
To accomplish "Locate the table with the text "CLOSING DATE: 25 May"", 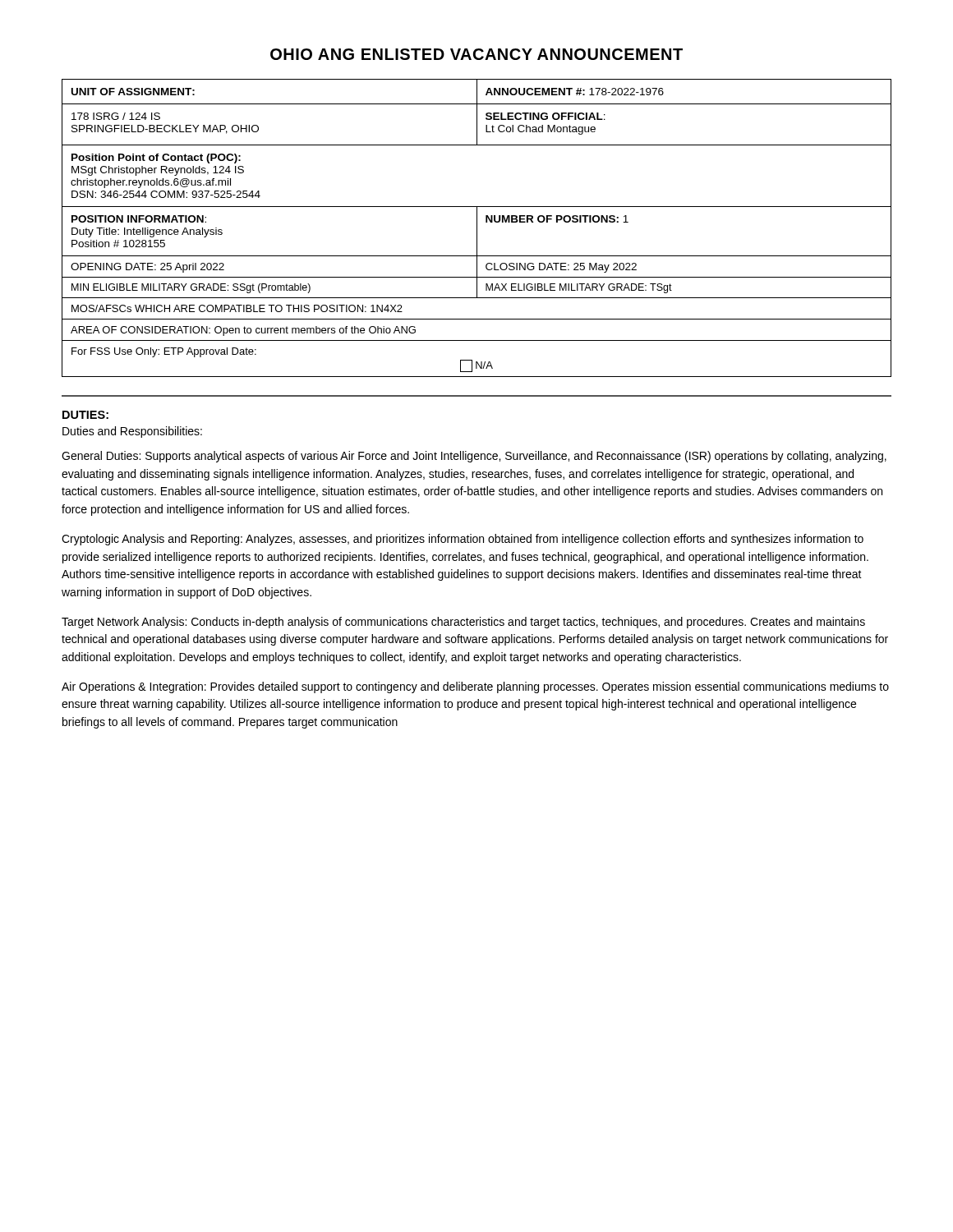I will pyautogui.click(x=476, y=228).
